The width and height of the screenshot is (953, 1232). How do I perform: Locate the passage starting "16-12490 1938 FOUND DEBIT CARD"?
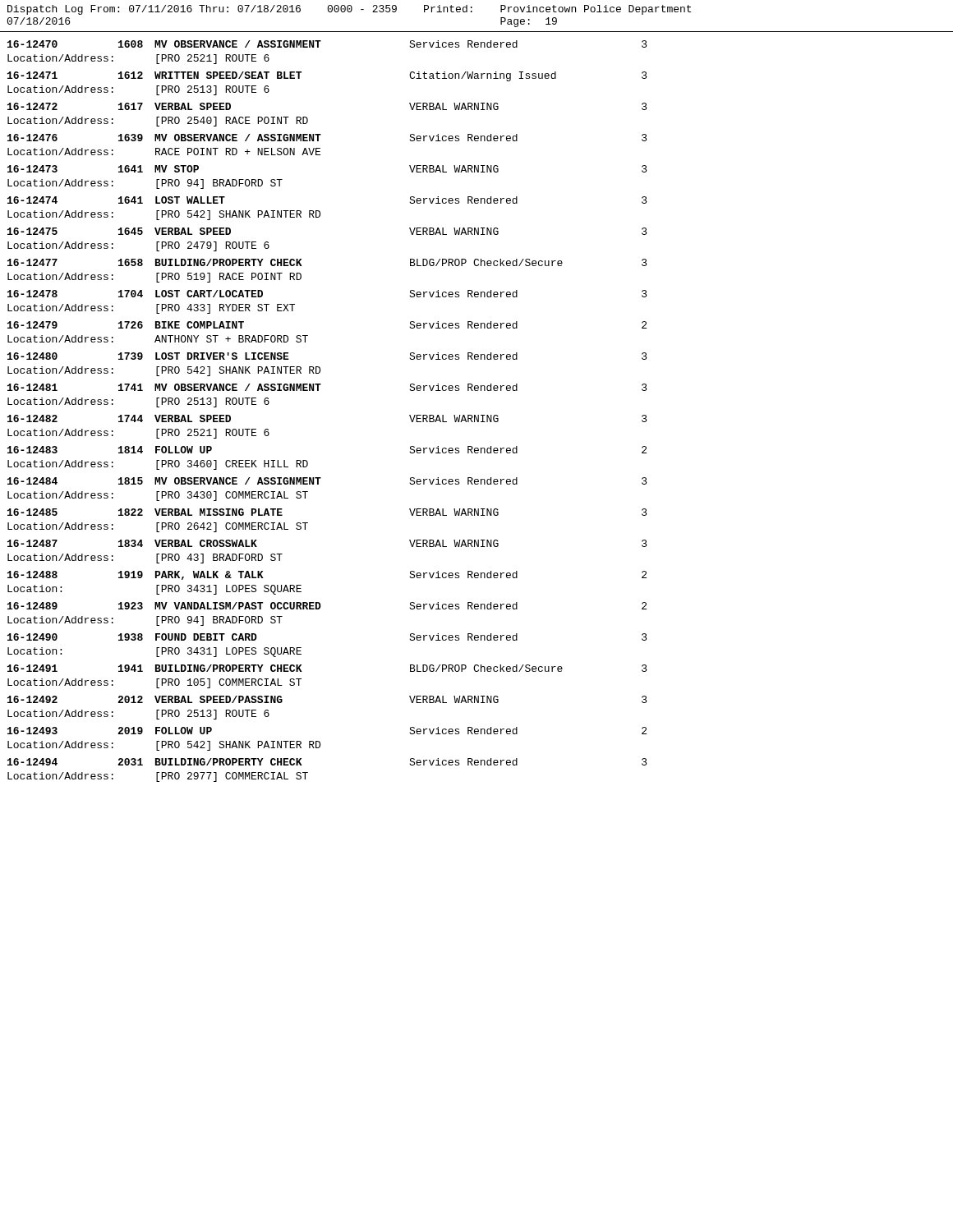(x=476, y=645)
